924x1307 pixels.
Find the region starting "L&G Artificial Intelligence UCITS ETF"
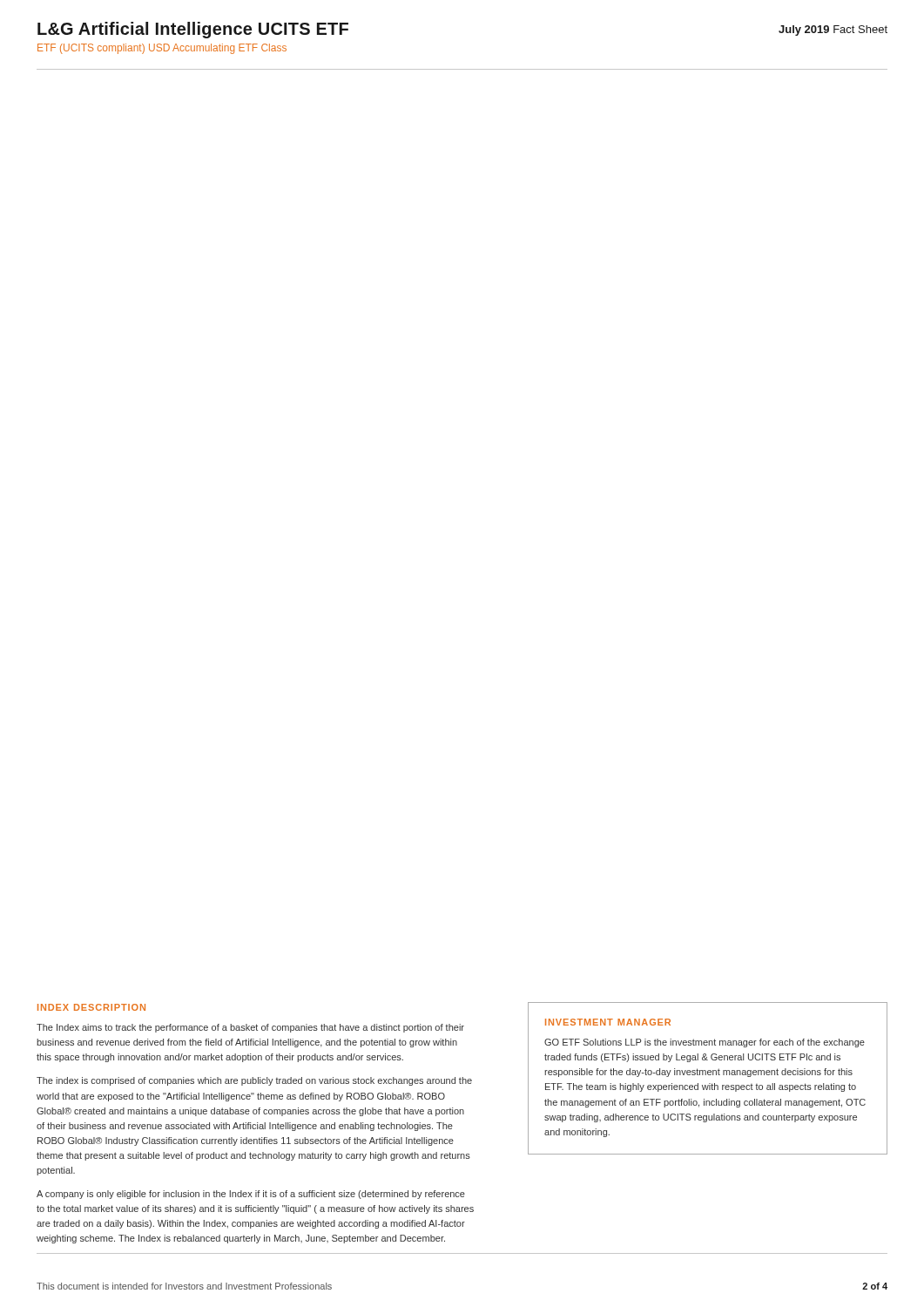point(193,29)
